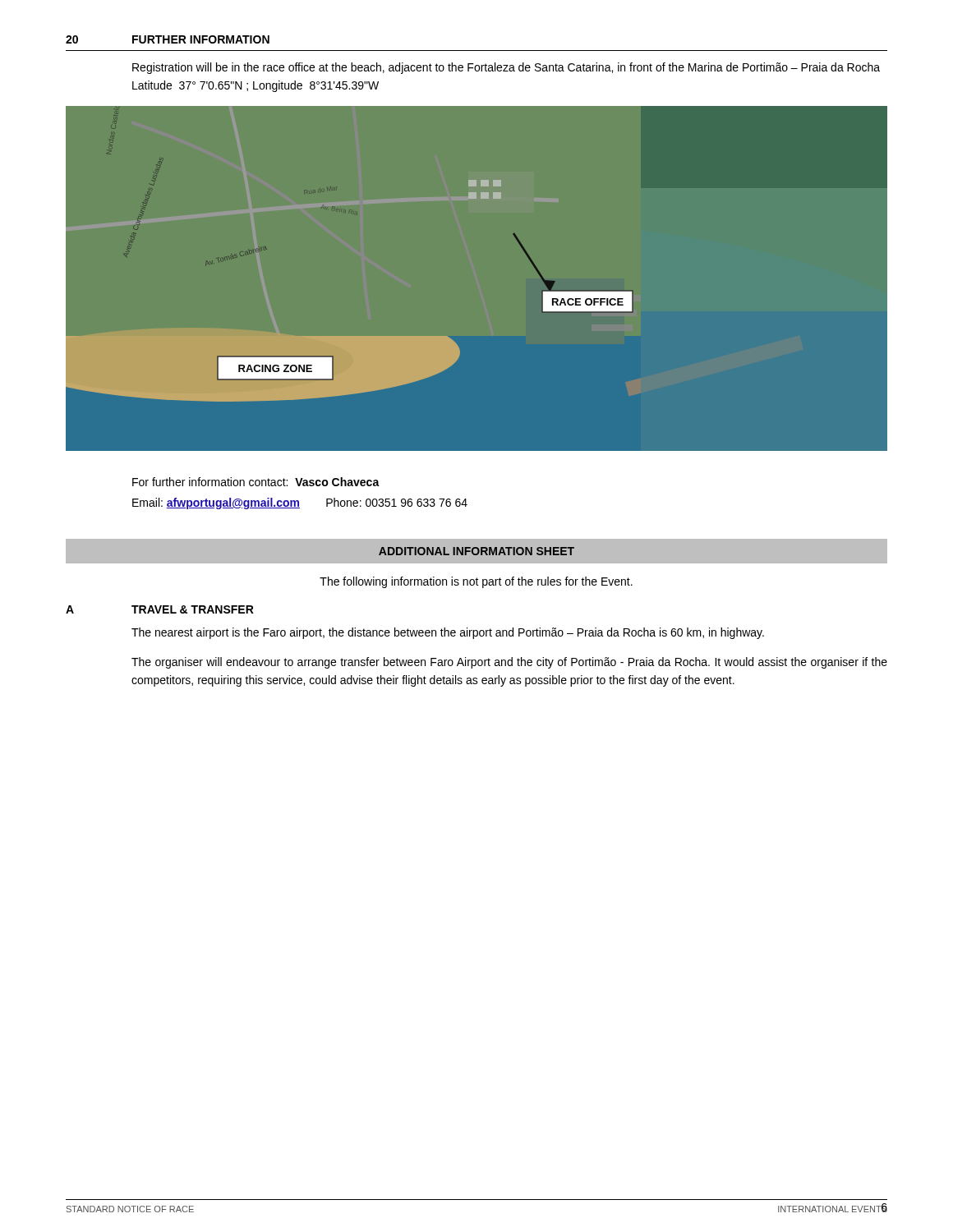The height and width of the screenshot is (1232, 953).
Task: Click on the map
Action: 476,279
